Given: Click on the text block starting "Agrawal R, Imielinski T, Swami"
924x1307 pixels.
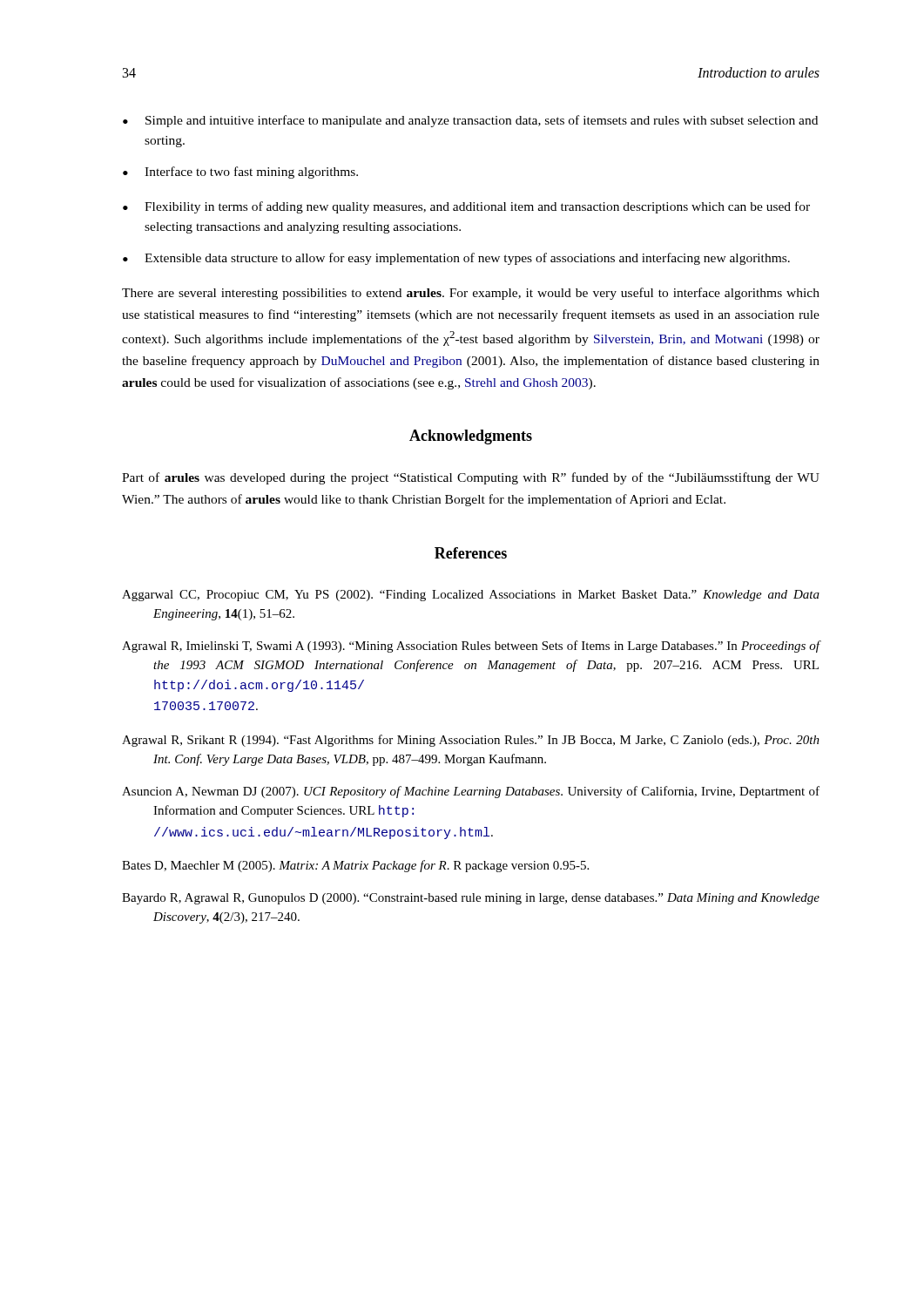Looking at the screenshot, I should [471, 677].
